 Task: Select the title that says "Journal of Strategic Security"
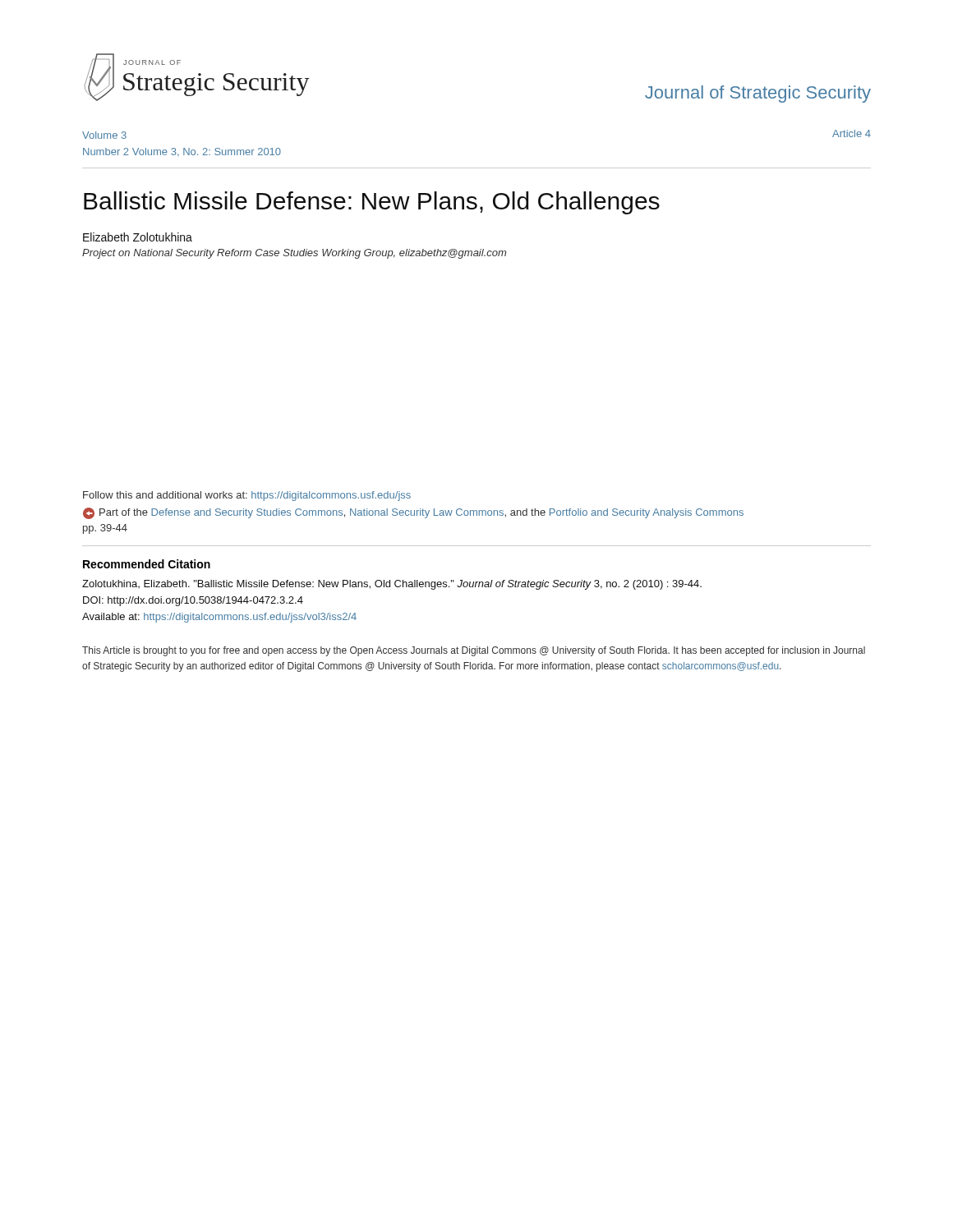758,92
